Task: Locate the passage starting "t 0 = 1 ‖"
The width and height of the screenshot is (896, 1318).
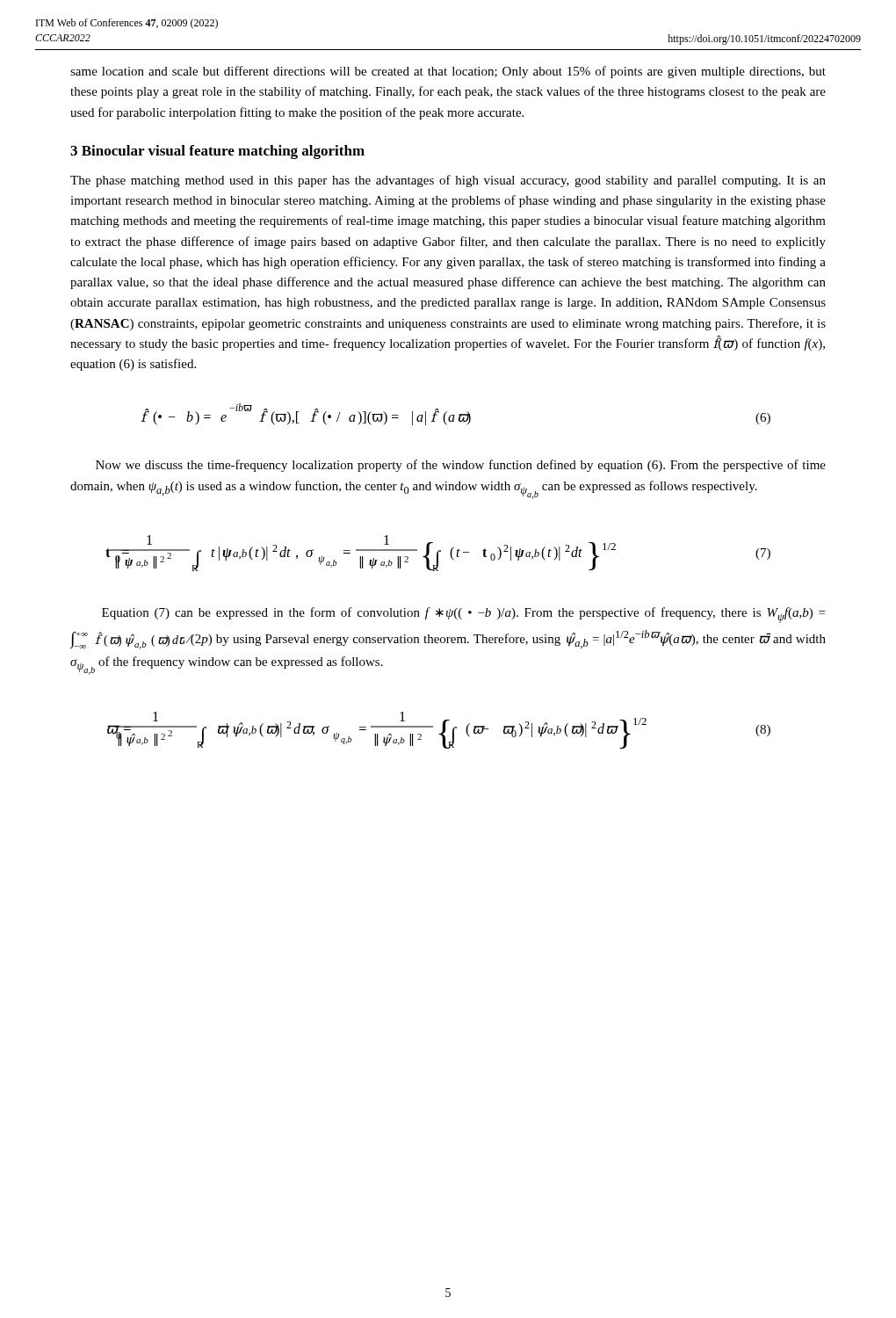Action: coord(448,552)
